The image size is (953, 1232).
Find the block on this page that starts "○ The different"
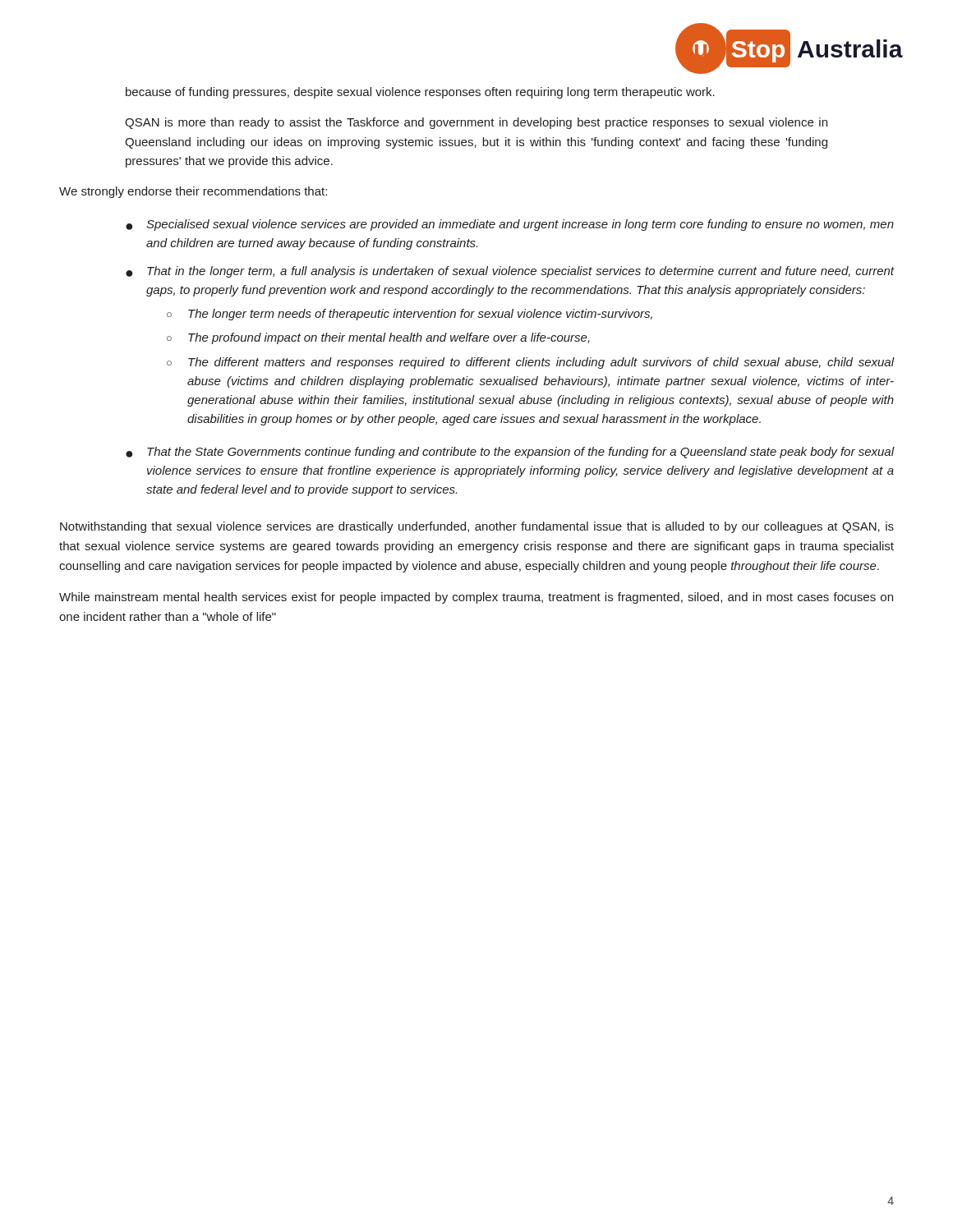(530, 390)
